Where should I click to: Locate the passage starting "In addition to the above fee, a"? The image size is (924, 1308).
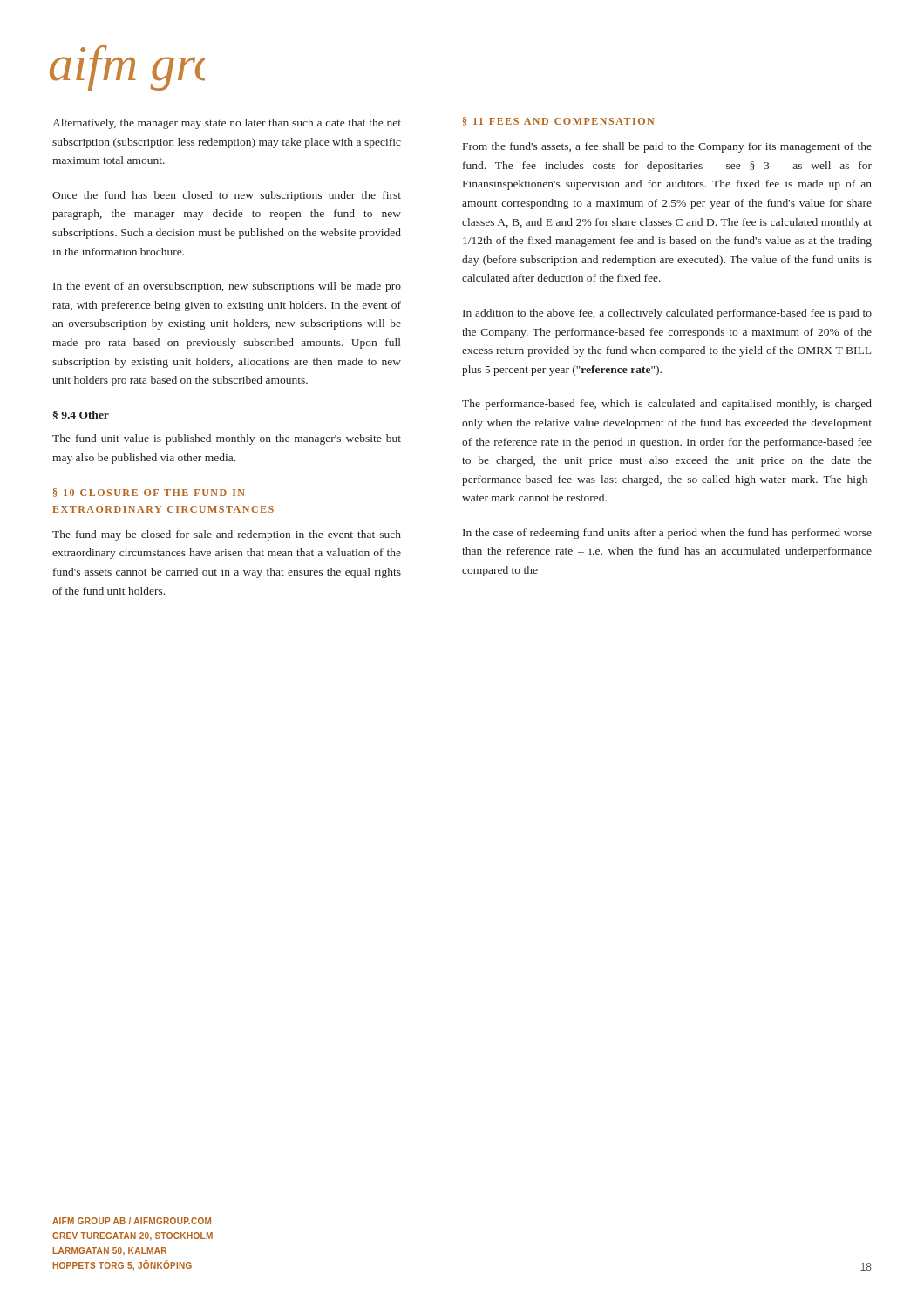667,341
